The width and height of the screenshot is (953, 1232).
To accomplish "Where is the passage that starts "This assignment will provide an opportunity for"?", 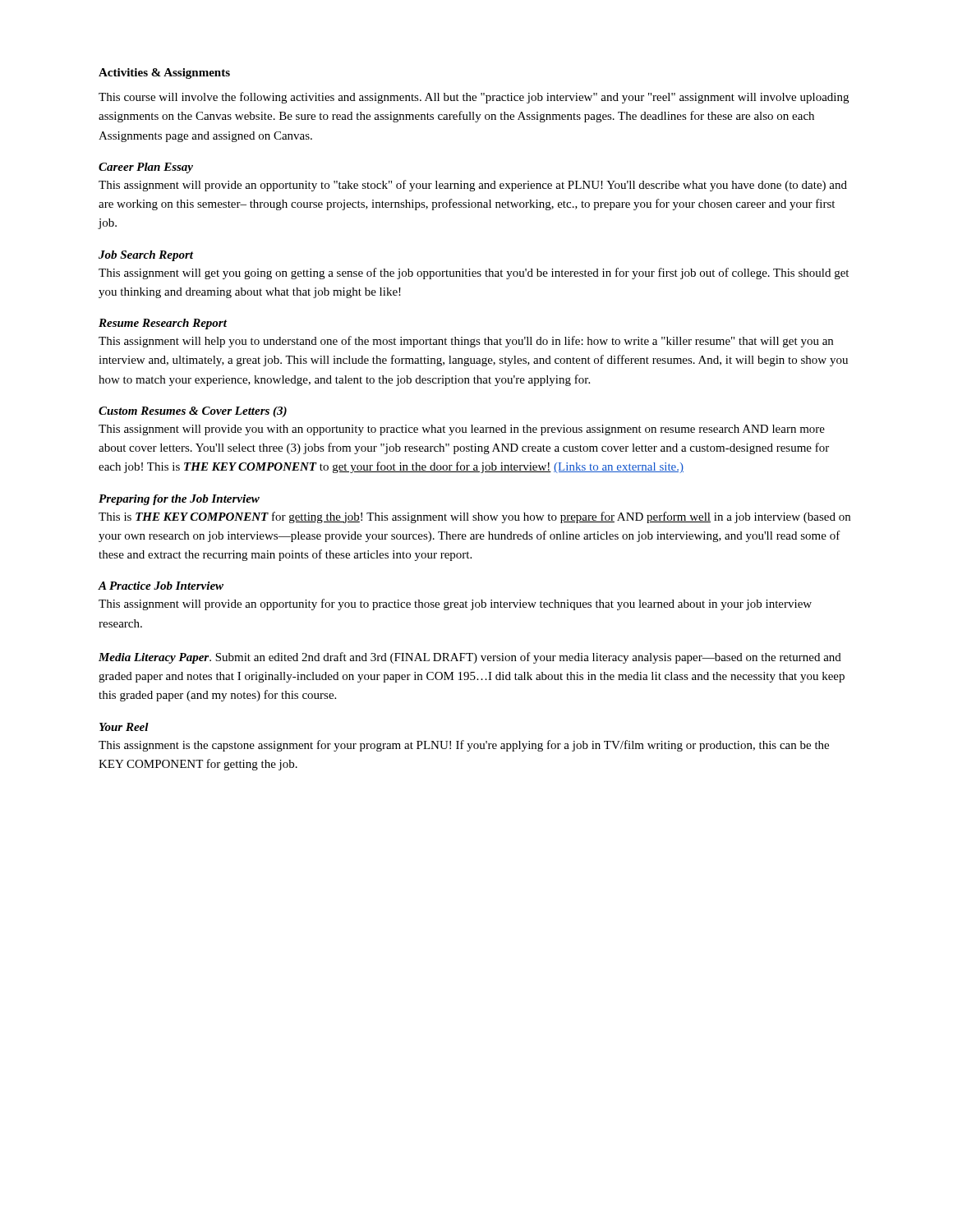I will [476, 614].
